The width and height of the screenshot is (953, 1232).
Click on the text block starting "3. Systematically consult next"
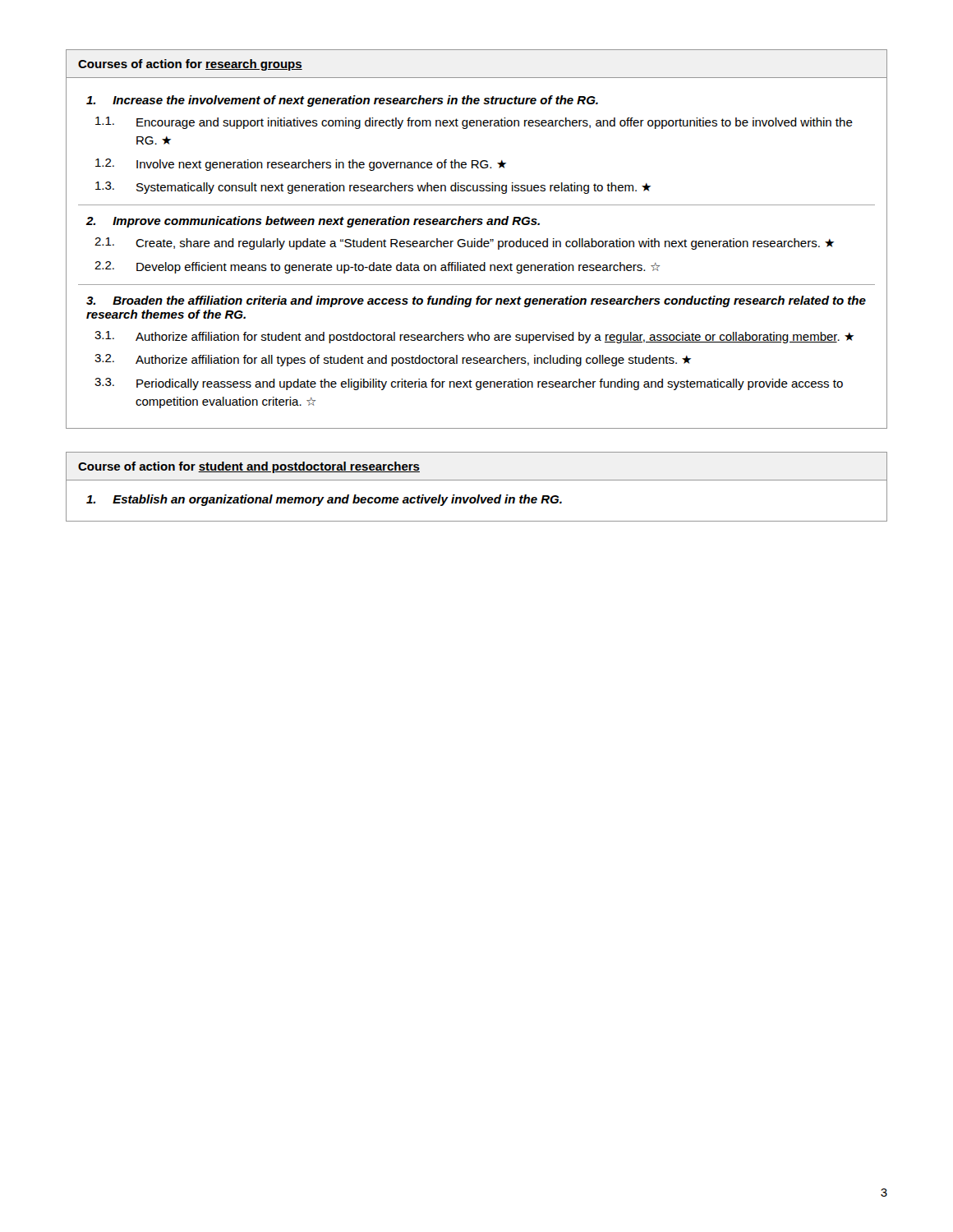(485, 187)
